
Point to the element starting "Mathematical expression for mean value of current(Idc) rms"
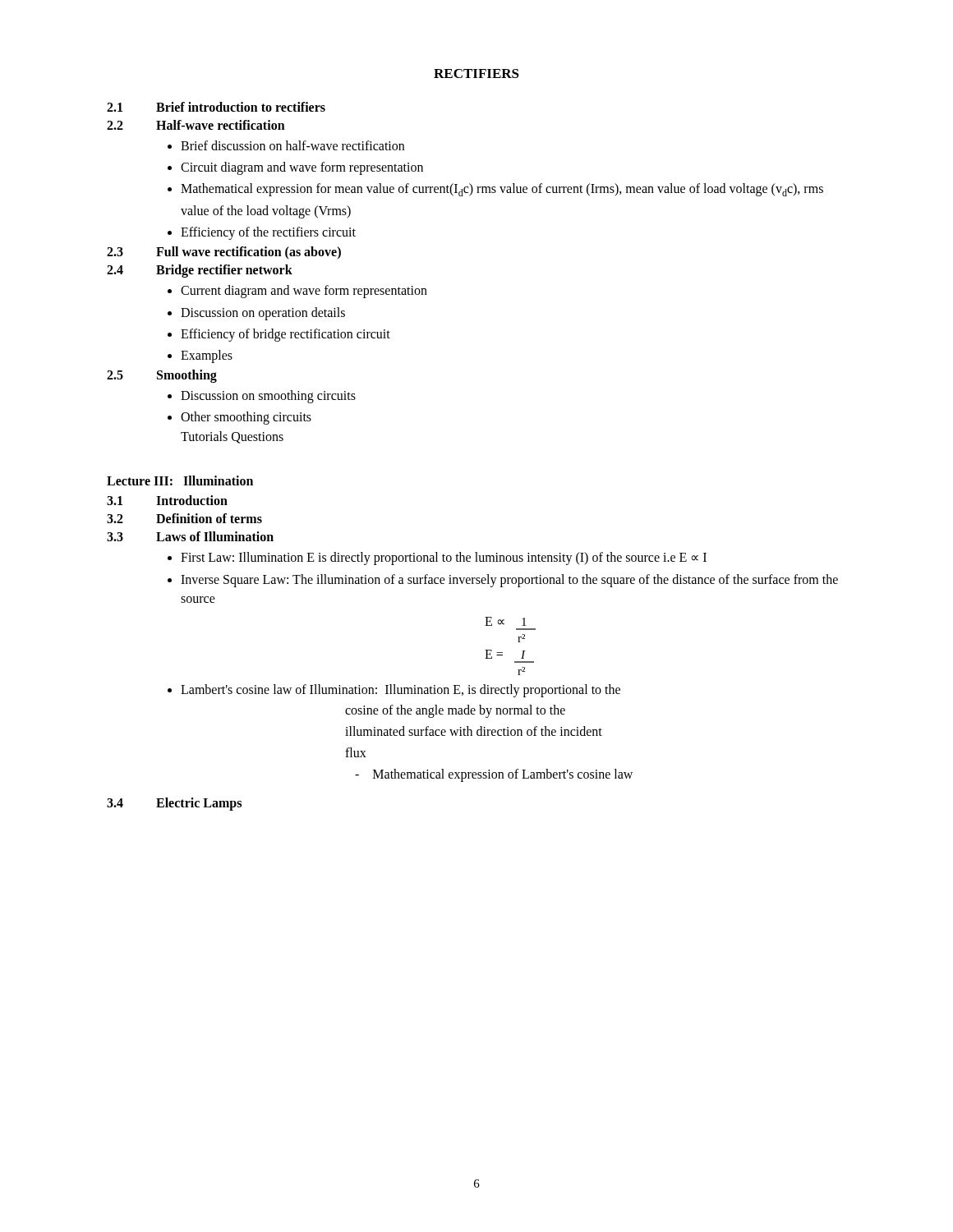[502, 200]
